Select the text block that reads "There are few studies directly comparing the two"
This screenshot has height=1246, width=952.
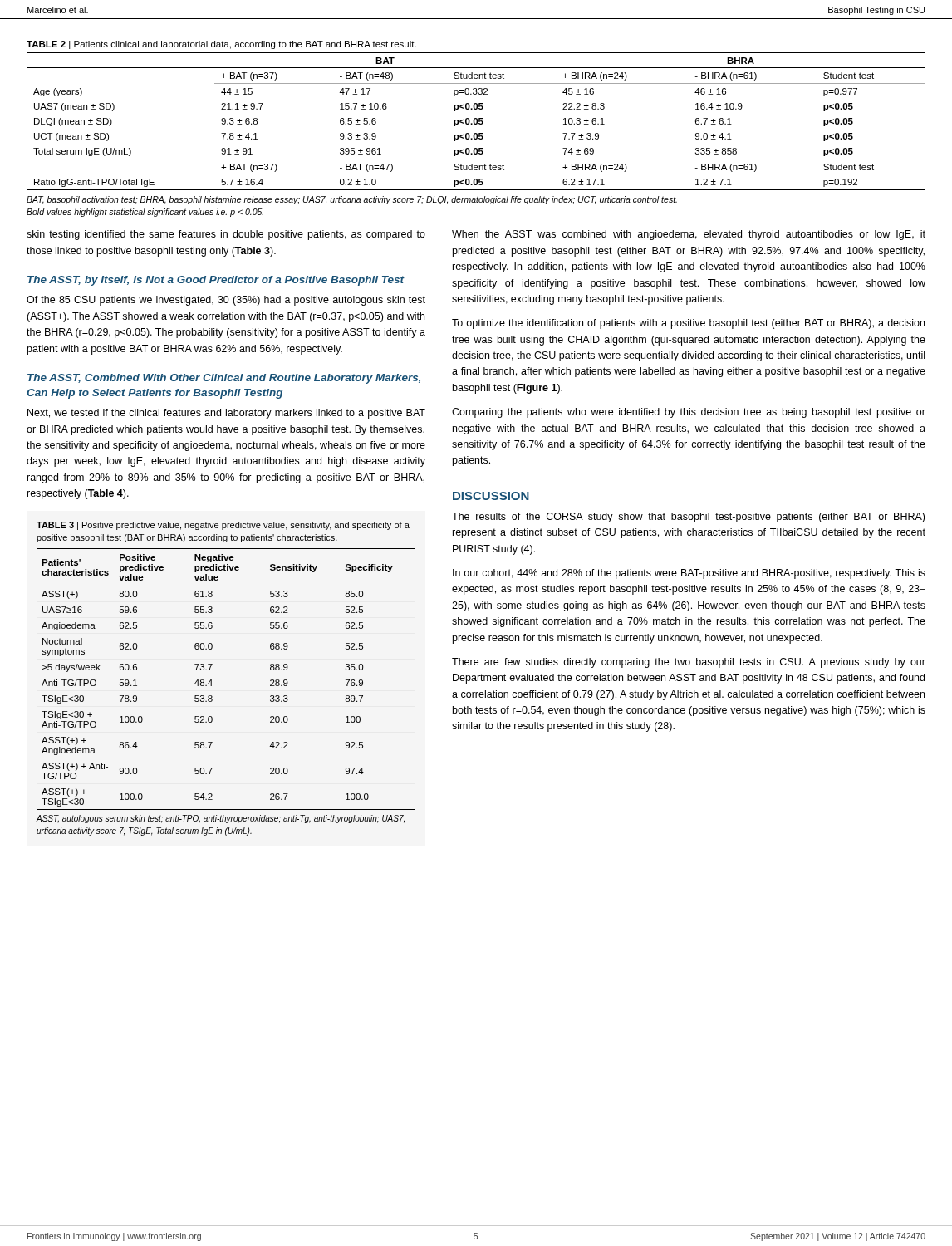689,694
